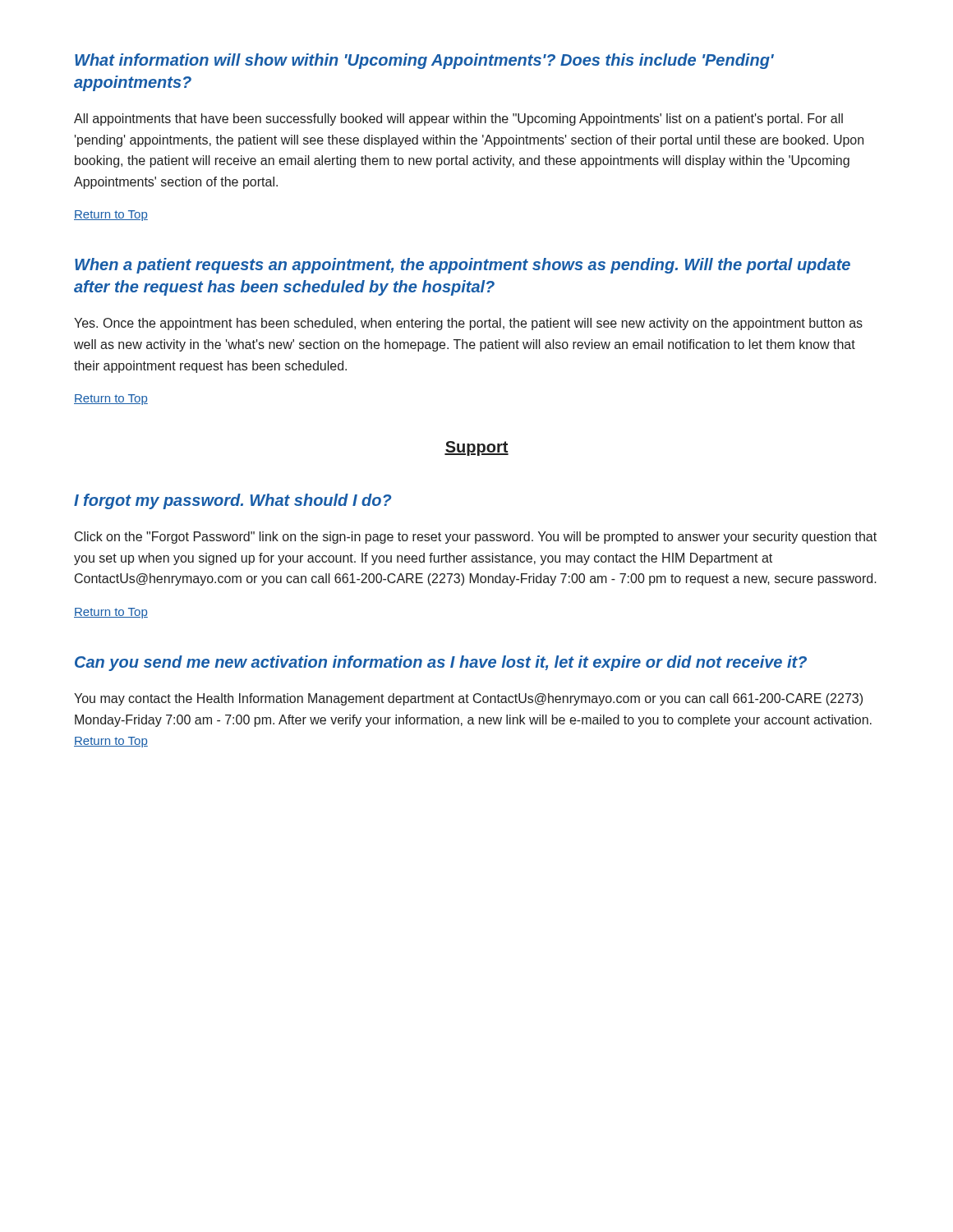Locate the text block containing "All appointments that have"

[x=469, y=150]
